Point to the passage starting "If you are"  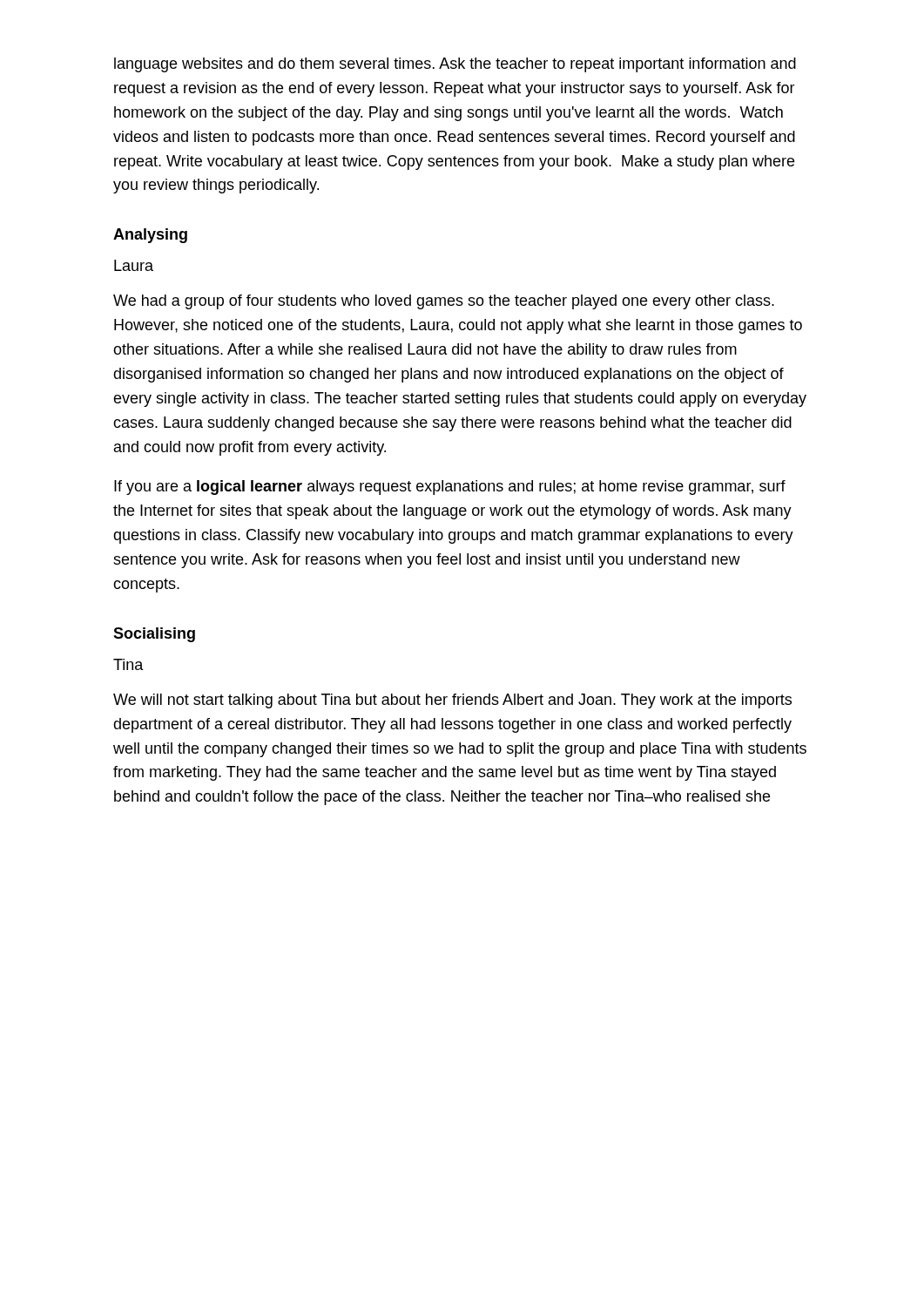[453, 535]
